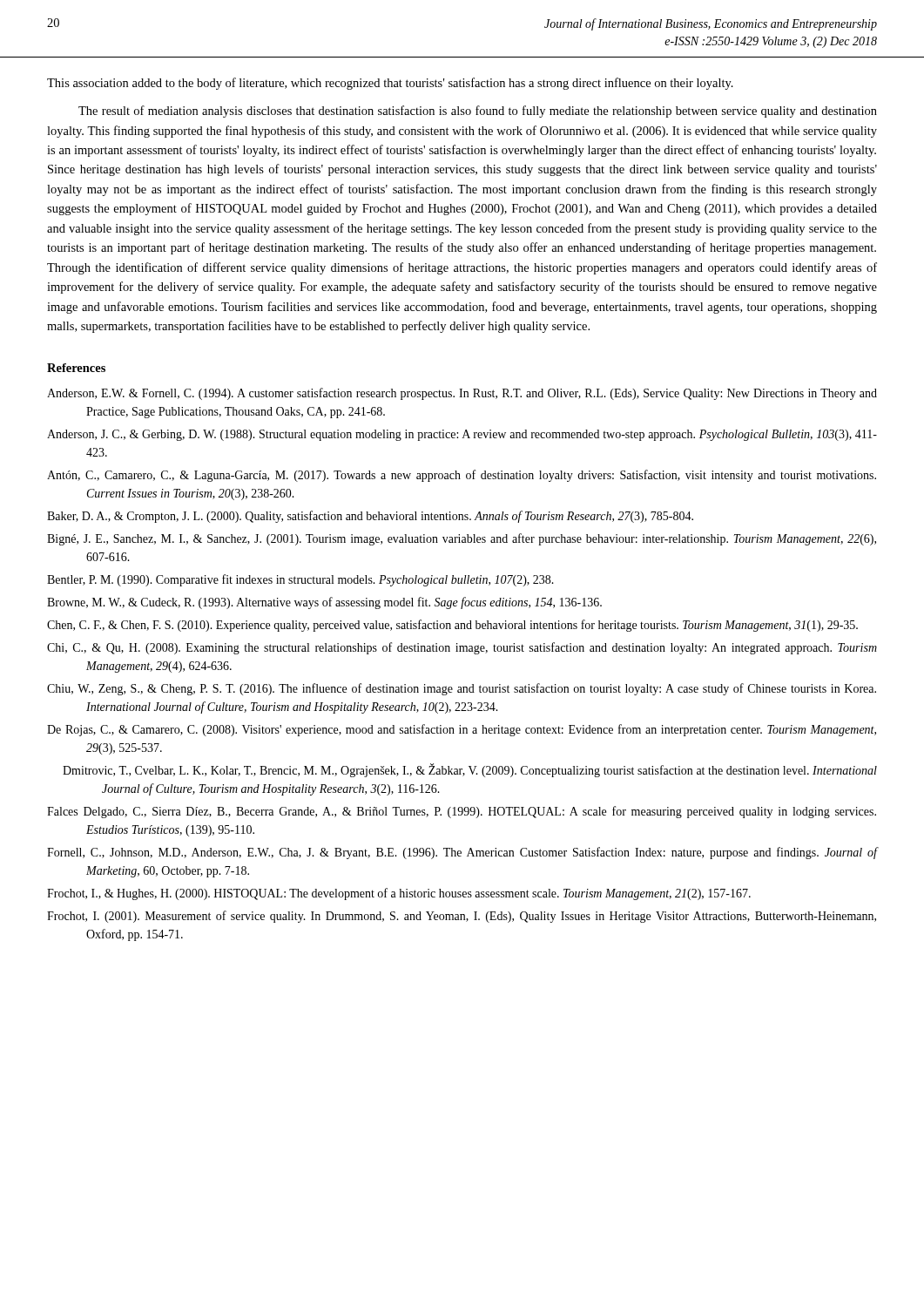Find the list item containing "Baker, D. A., & Crompton, J. L."
The width and height of the screenshot is (924, 1307).
point(371,516)
